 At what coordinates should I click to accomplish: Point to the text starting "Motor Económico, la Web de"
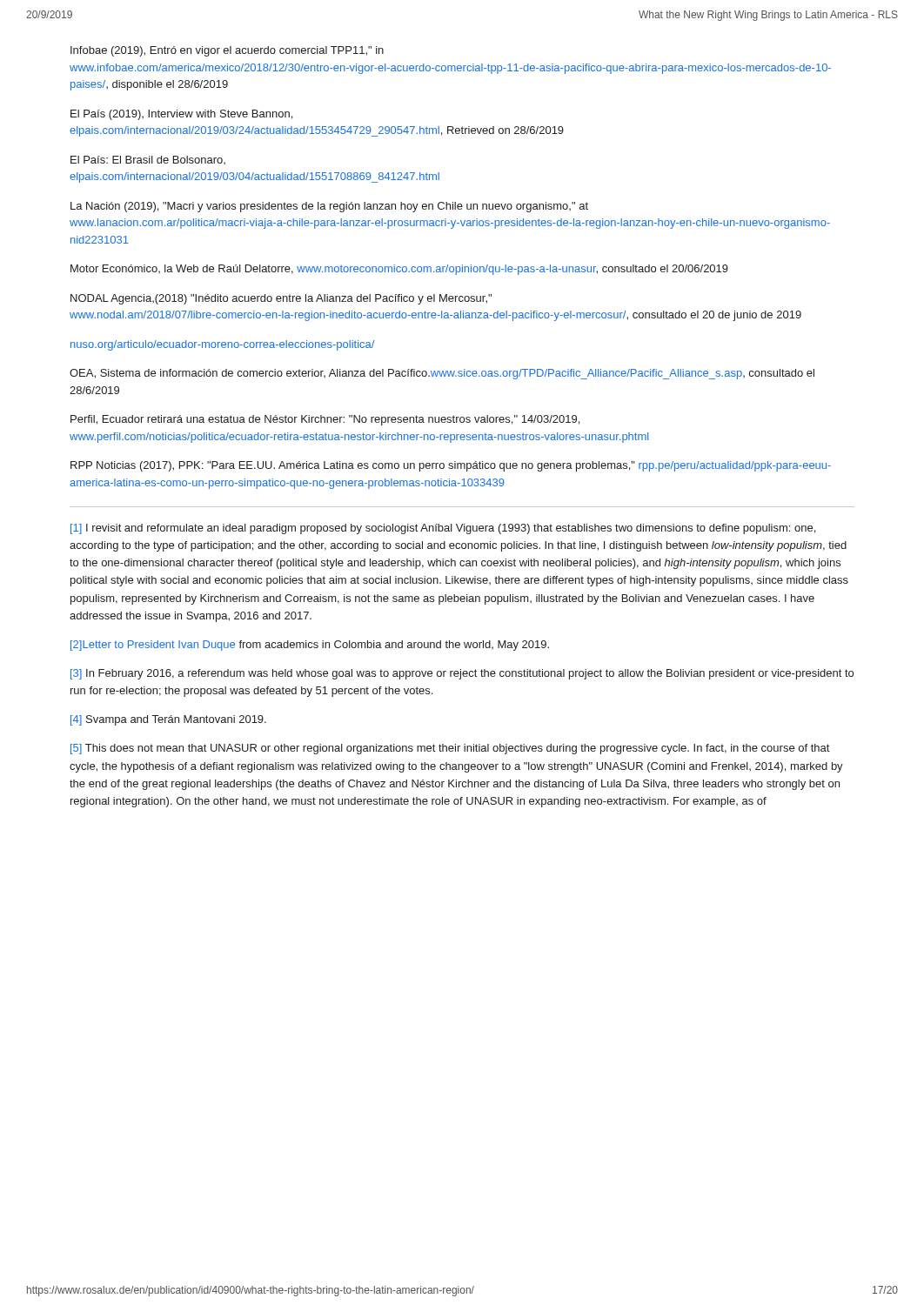point(399,268)
